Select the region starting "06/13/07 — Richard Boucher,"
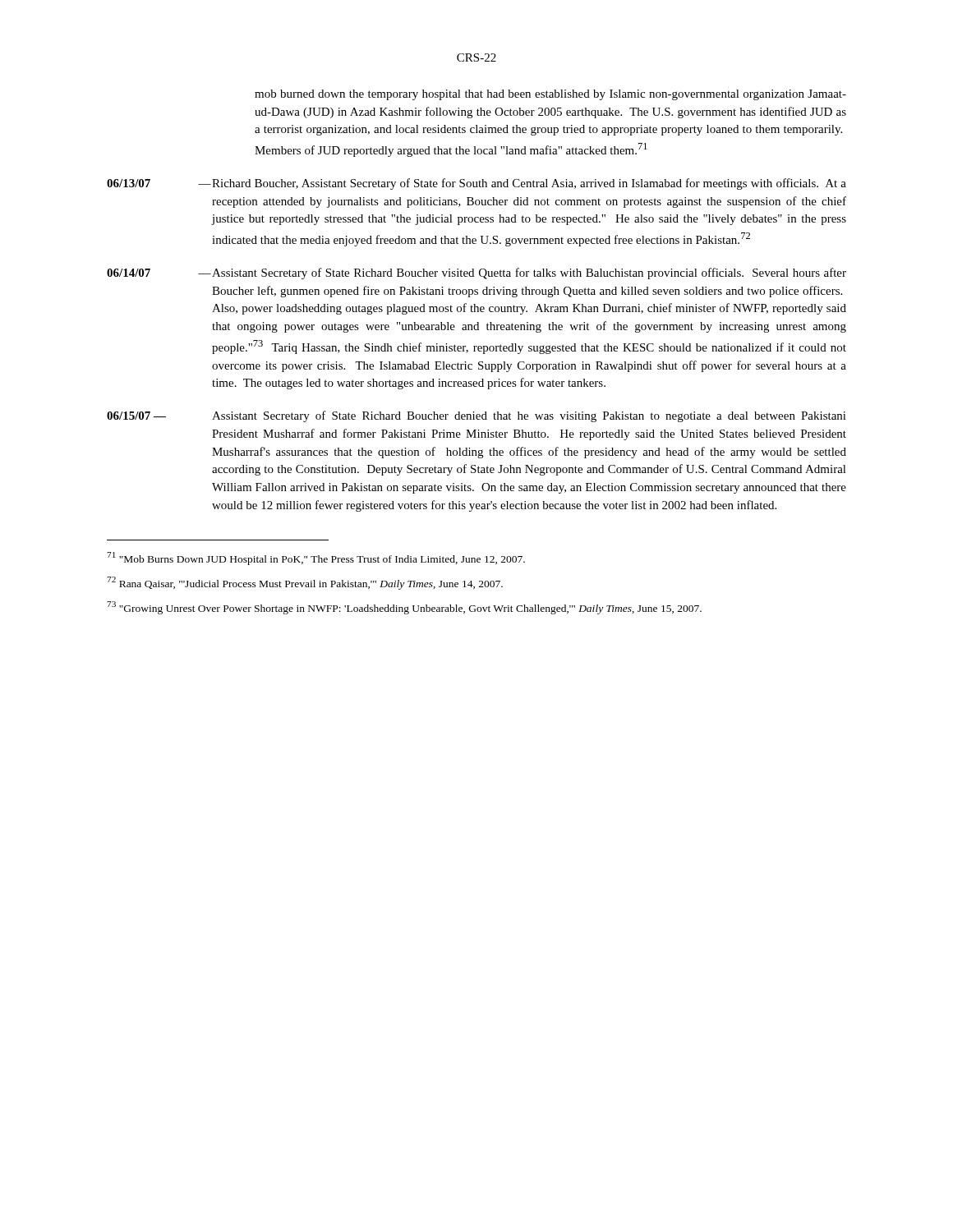Viewport: 953px width, 1232px height. [476, 212]
